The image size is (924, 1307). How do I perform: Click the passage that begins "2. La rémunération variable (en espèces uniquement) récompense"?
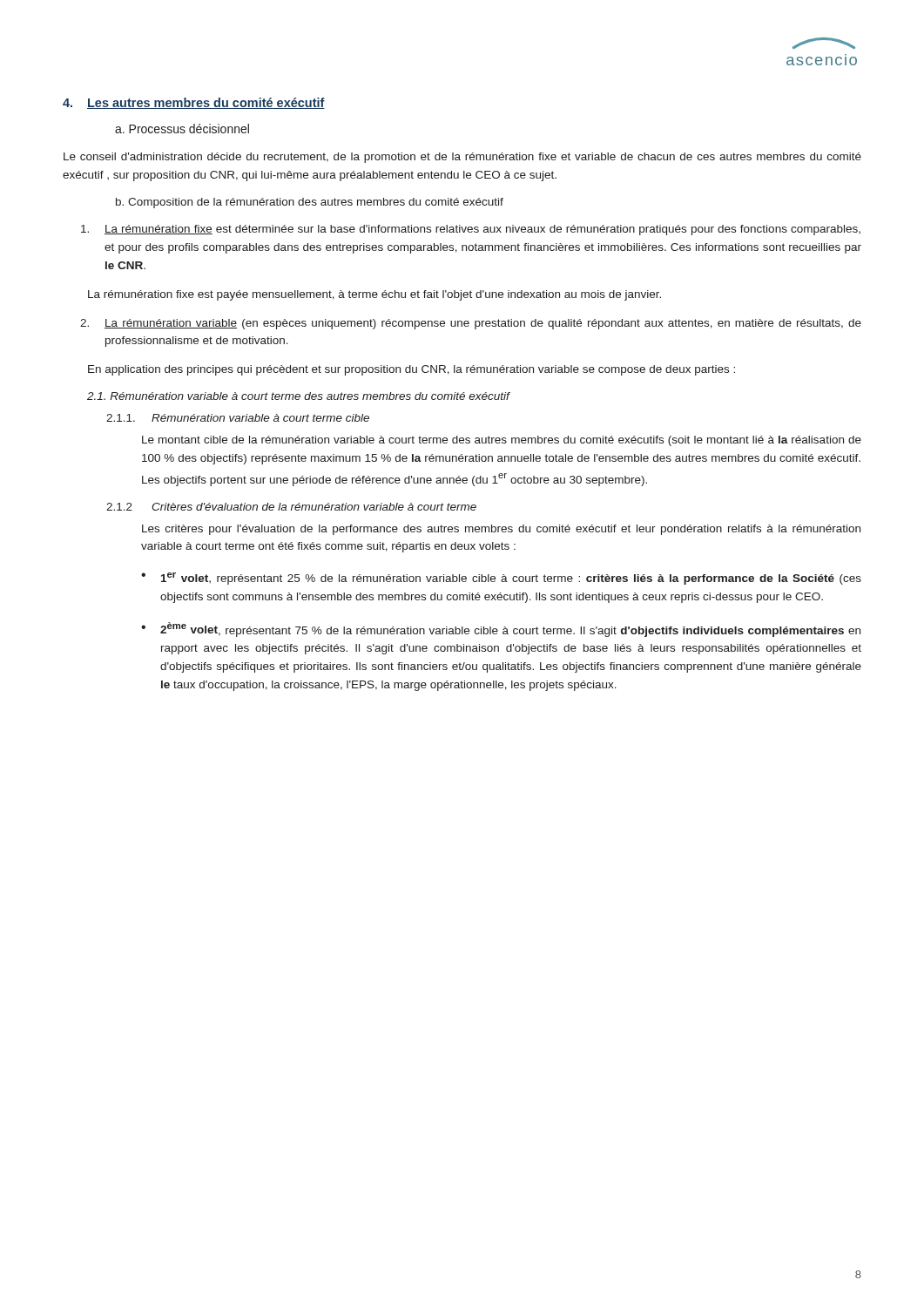(471, 332)
